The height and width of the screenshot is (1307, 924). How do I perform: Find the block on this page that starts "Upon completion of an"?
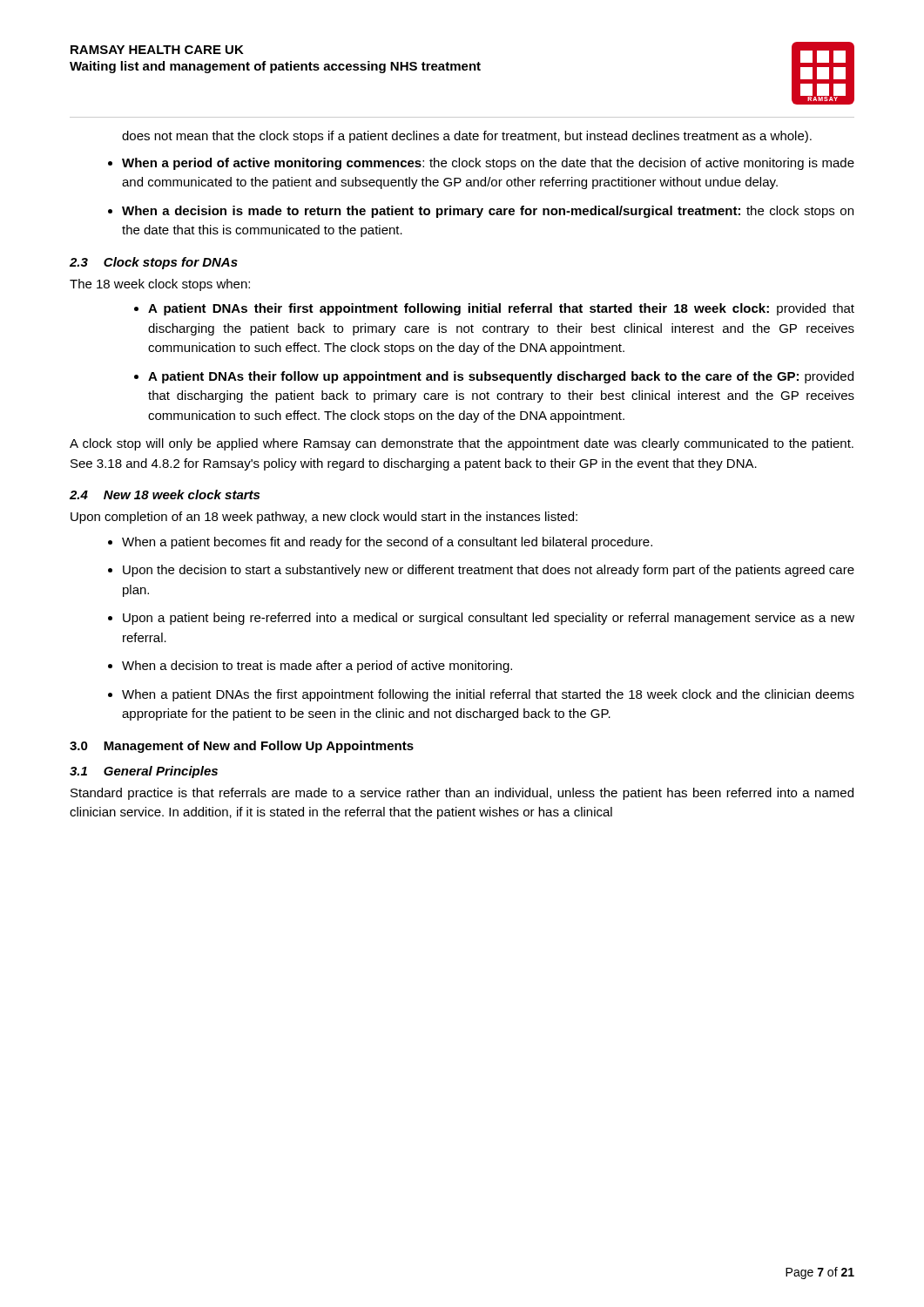pos(324,516)
